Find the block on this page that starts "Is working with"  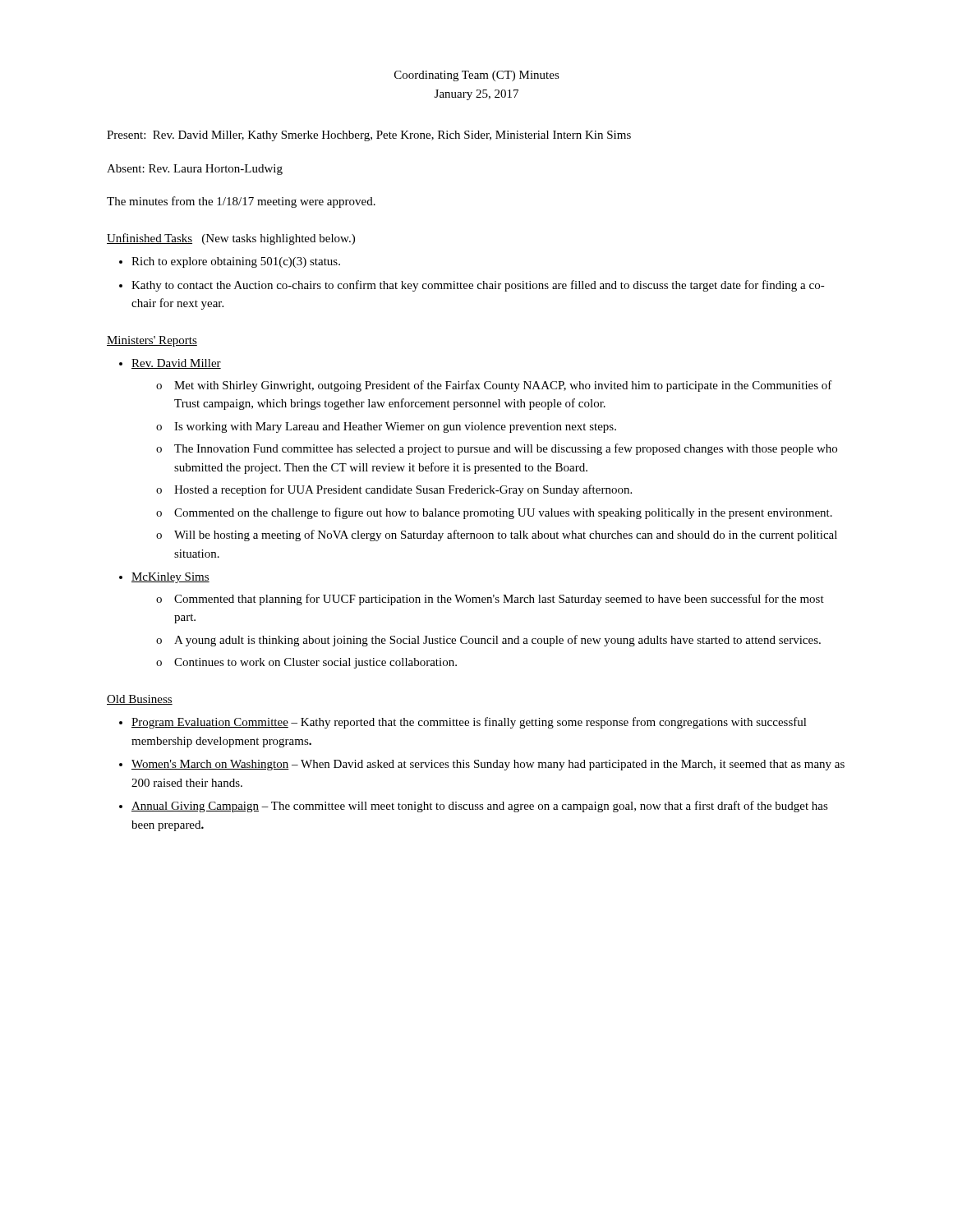click(x=396, y=426)
